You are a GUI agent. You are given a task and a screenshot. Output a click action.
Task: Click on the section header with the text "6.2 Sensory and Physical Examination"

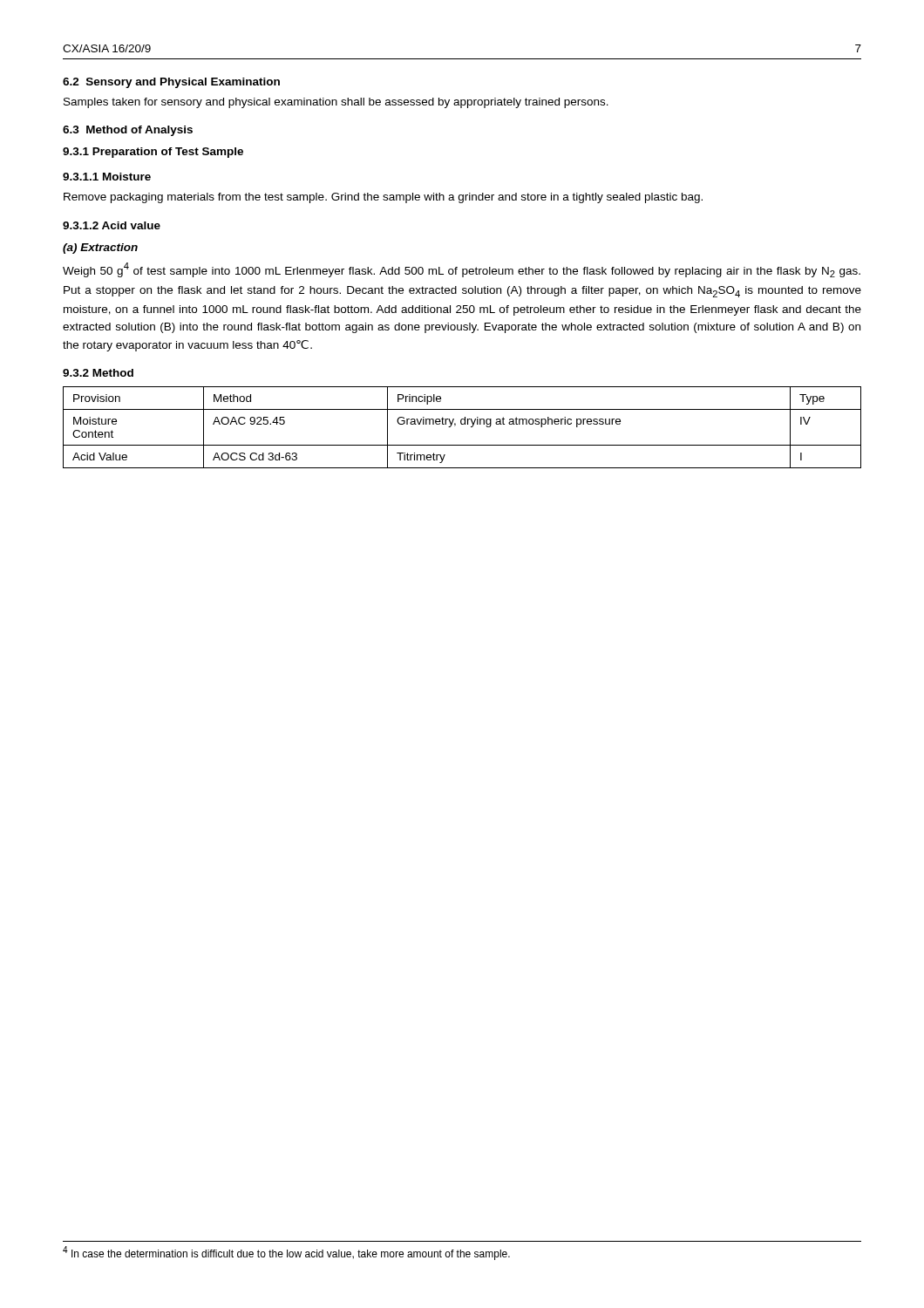[172, 81]
